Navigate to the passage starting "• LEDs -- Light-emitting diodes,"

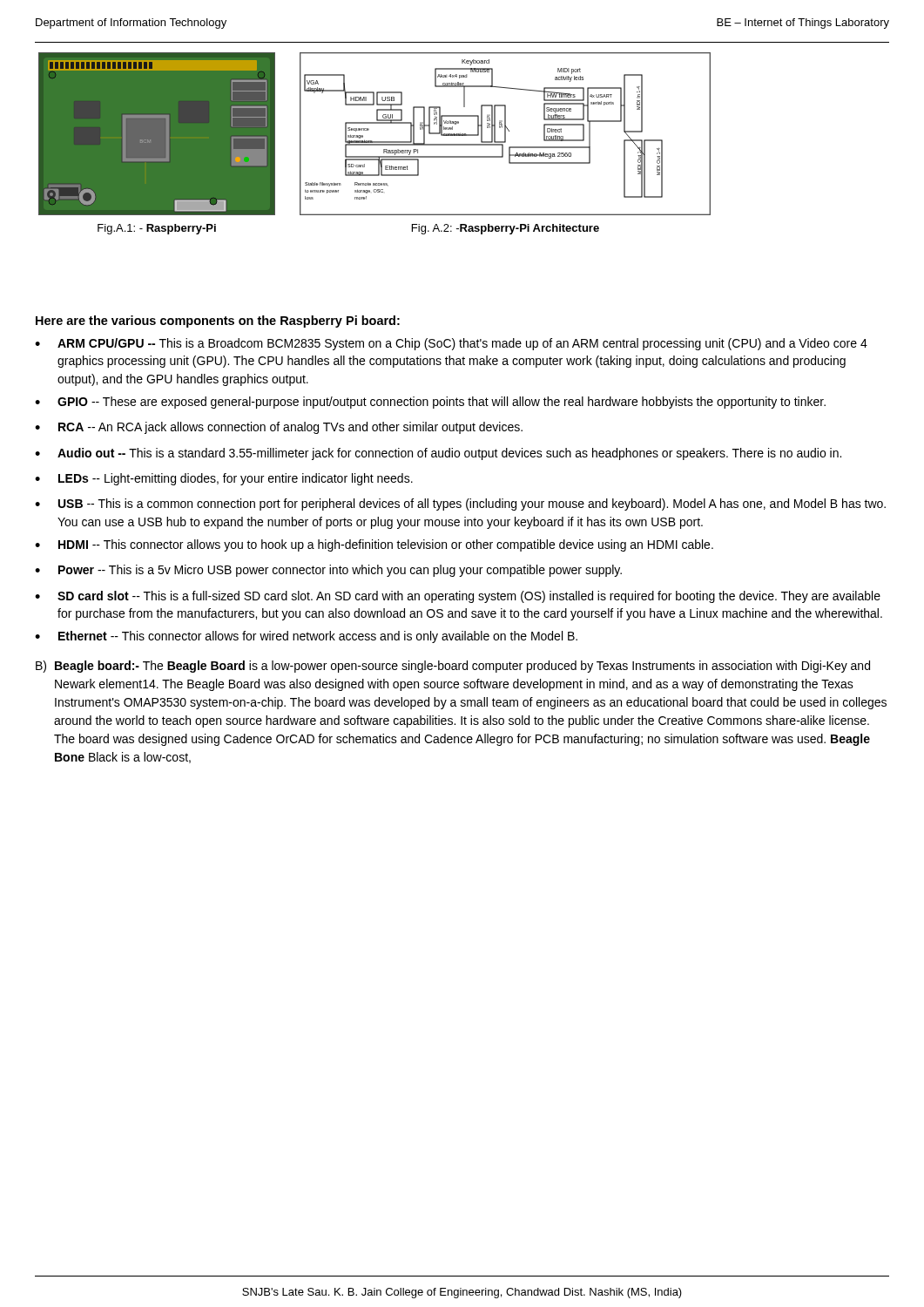pyautogui.click(x=224, y=480)
